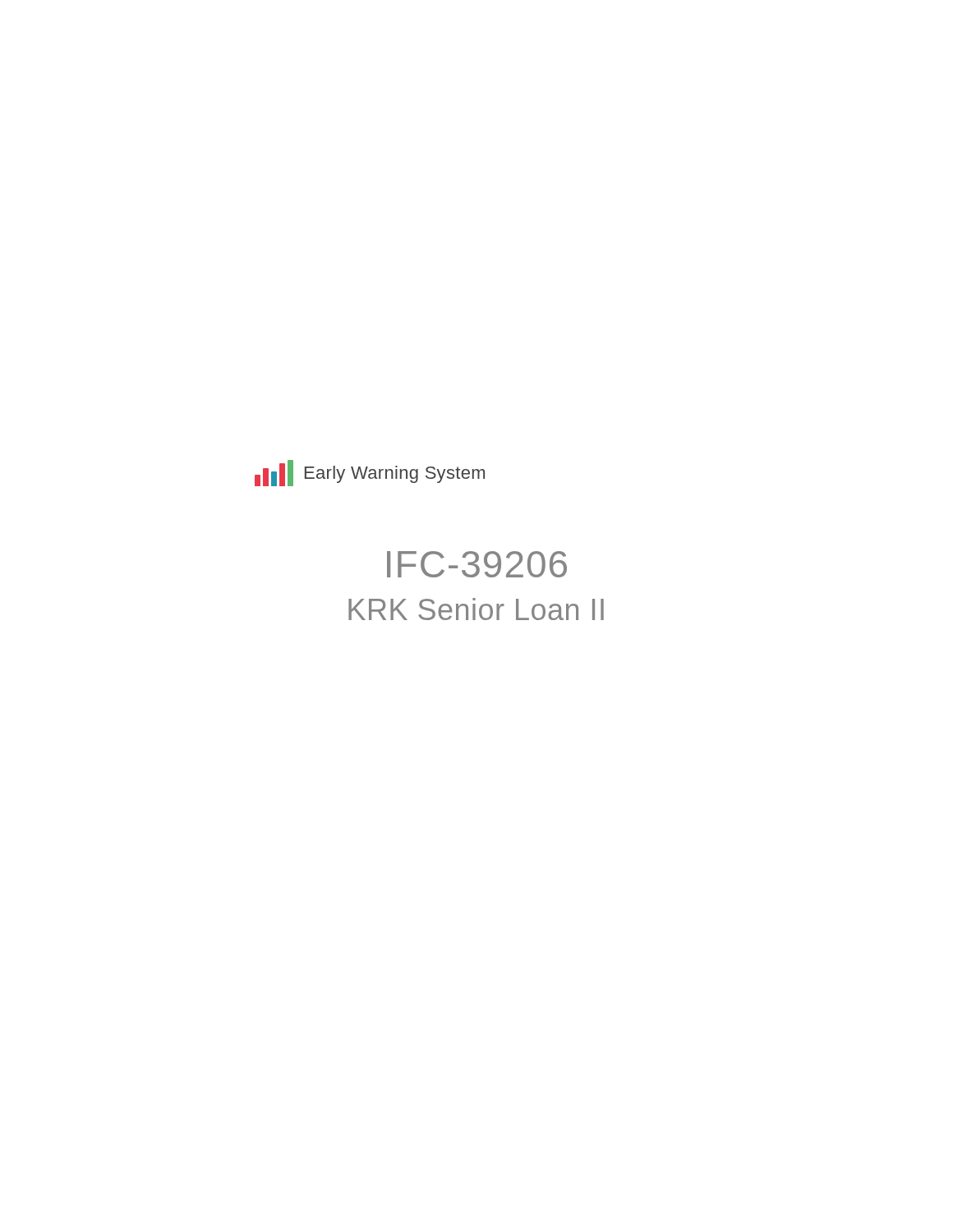Screen dimensions: 1232x953
Task: Click on the title that says "KRK Senior Loan II"
Action: coord(476,610)
